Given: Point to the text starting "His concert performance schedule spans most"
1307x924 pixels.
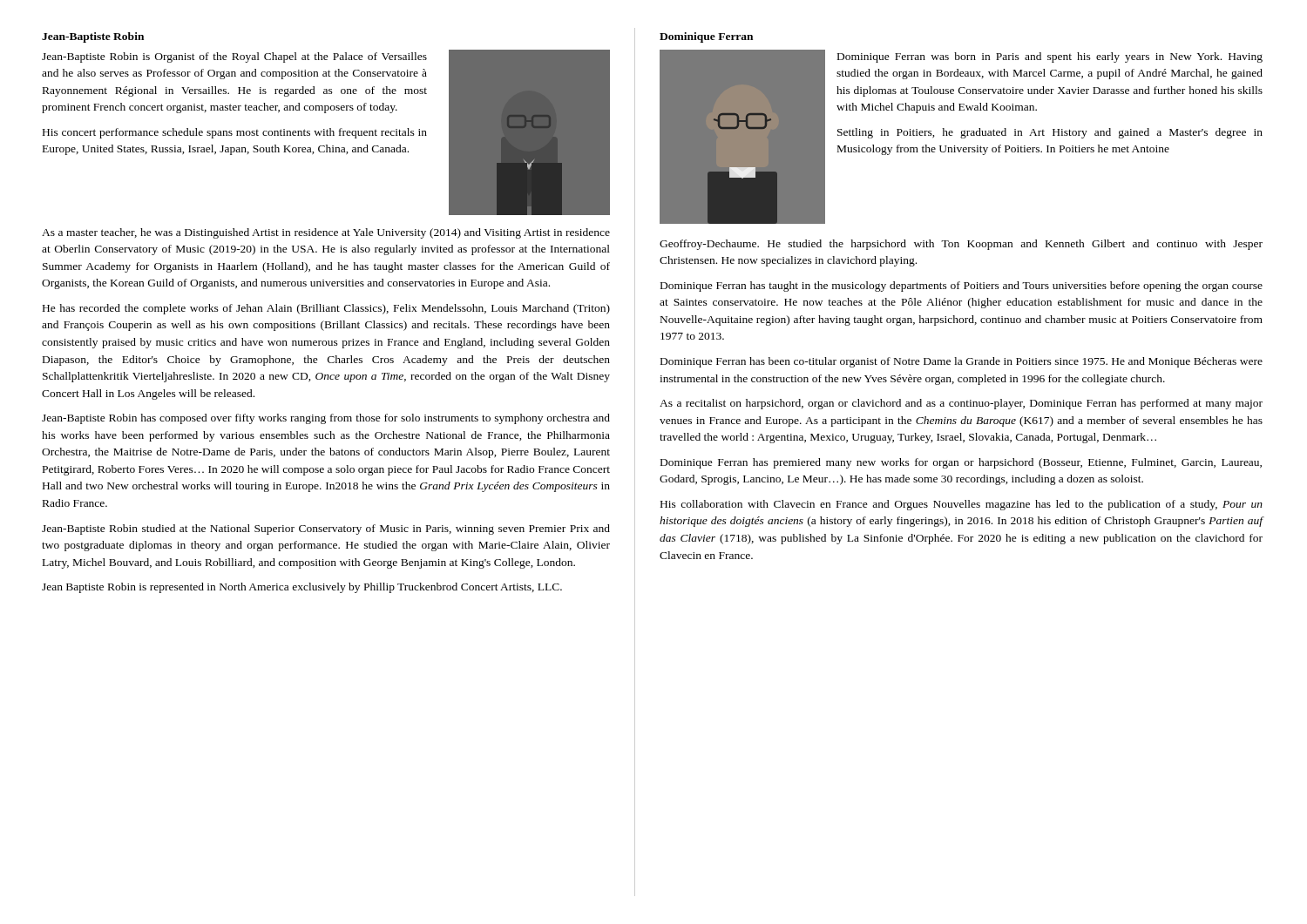Looking at the screenshot, I should 234,140.
